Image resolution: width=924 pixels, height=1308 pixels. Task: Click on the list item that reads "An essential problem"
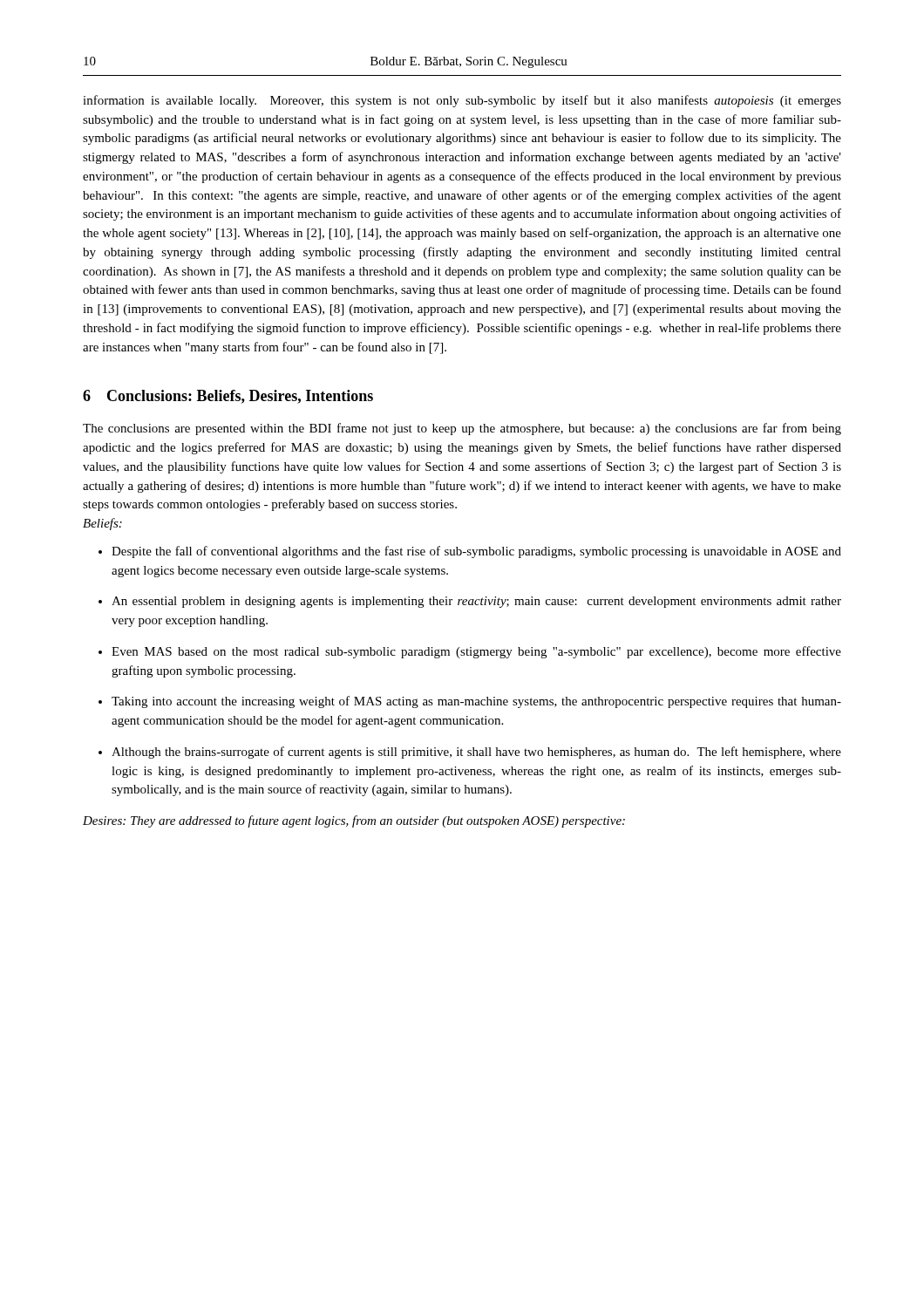(476, 611)
